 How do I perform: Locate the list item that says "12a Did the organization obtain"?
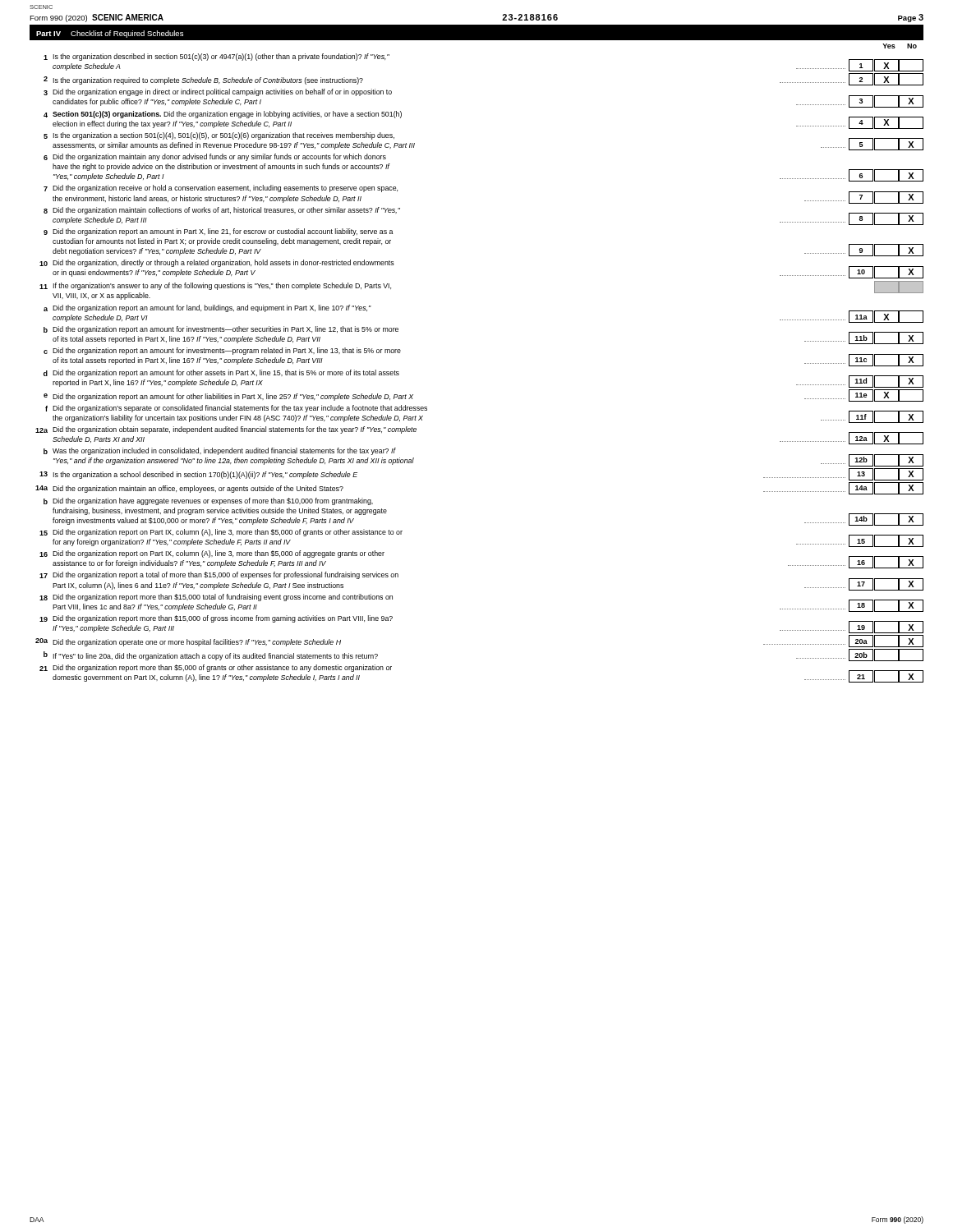187,433
